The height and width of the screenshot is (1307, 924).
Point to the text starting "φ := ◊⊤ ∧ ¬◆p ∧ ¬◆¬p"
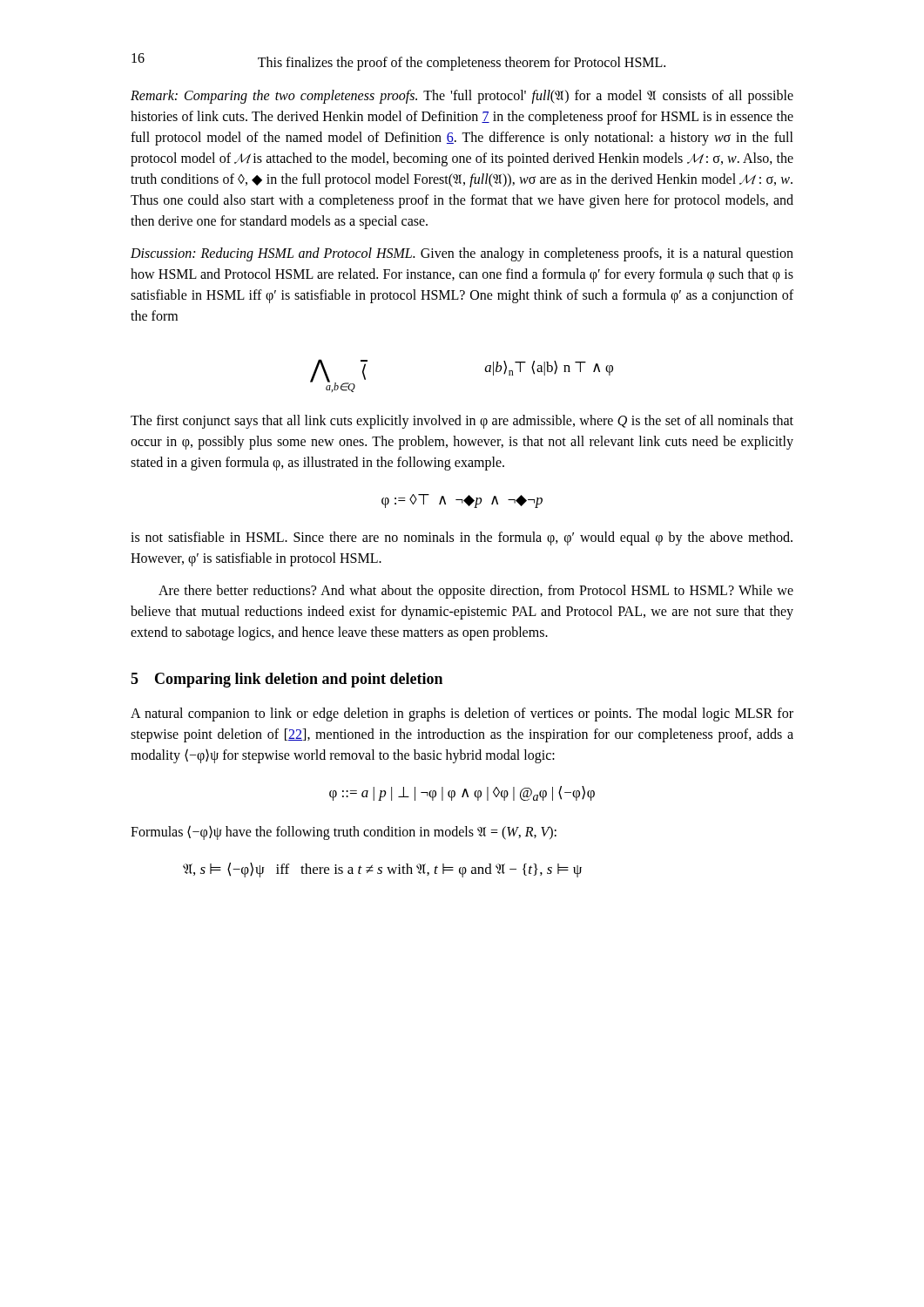(x=462, y=500)
